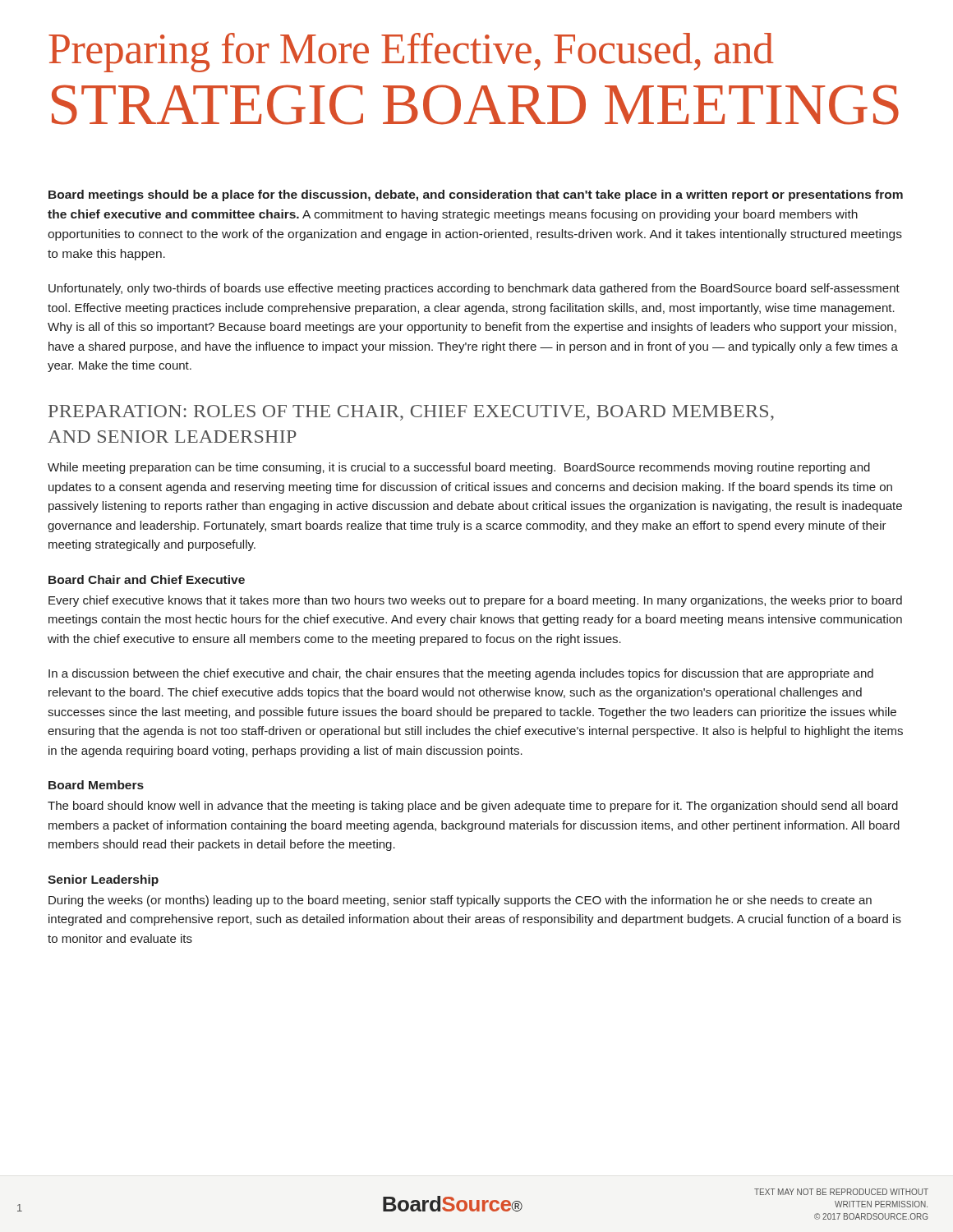Where is the passage that starts "The board should know well"?
Viewport: 953px width, 1232px height.
[x=476, y=825]
